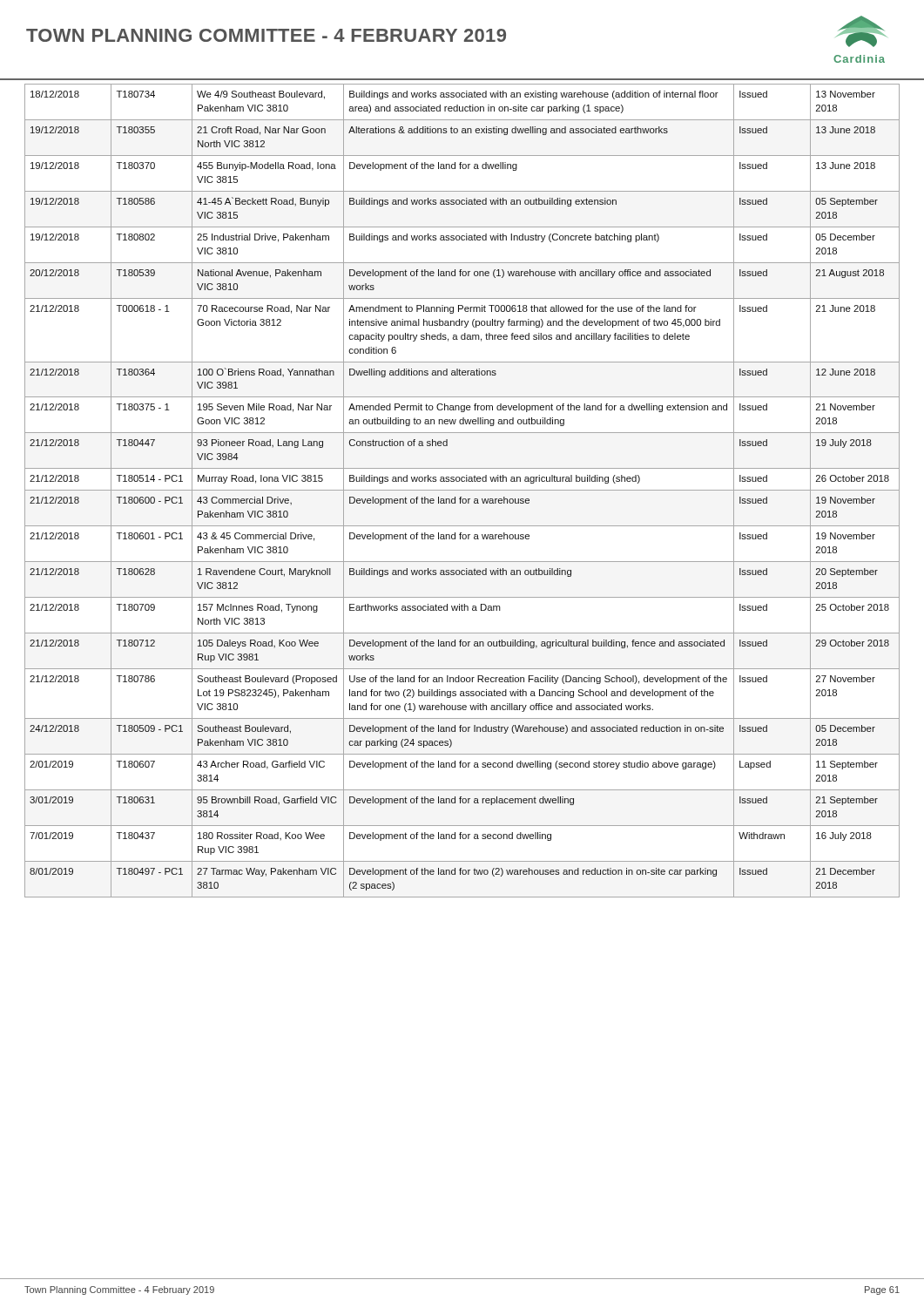
Task: Click on the table containing "93 Pioneer Road, Lang"
Action: pos(462,489)
